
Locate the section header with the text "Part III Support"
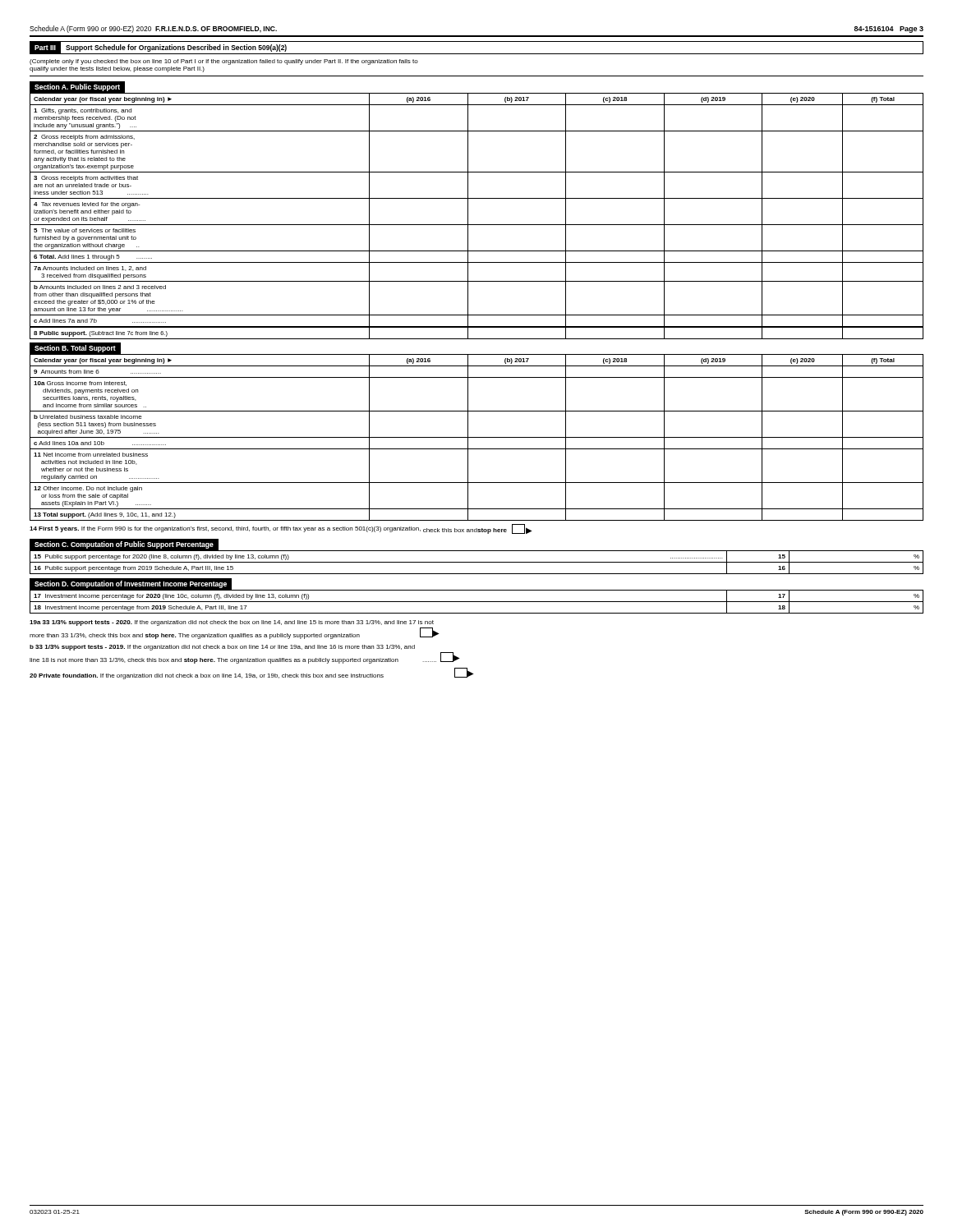pyautogui.click(x=476, y=48)
